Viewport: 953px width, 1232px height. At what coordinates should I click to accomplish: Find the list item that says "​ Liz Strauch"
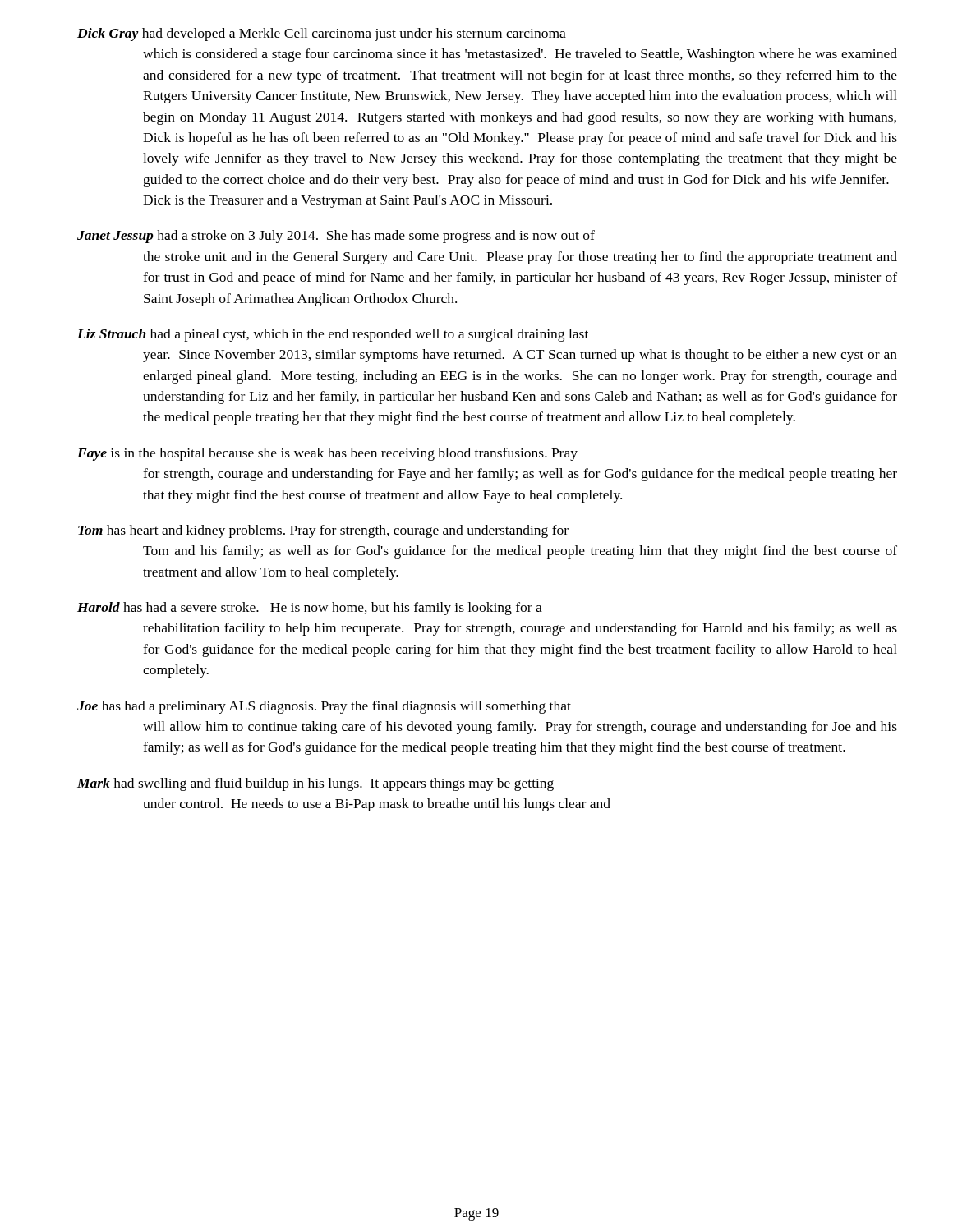pos(476,376)
